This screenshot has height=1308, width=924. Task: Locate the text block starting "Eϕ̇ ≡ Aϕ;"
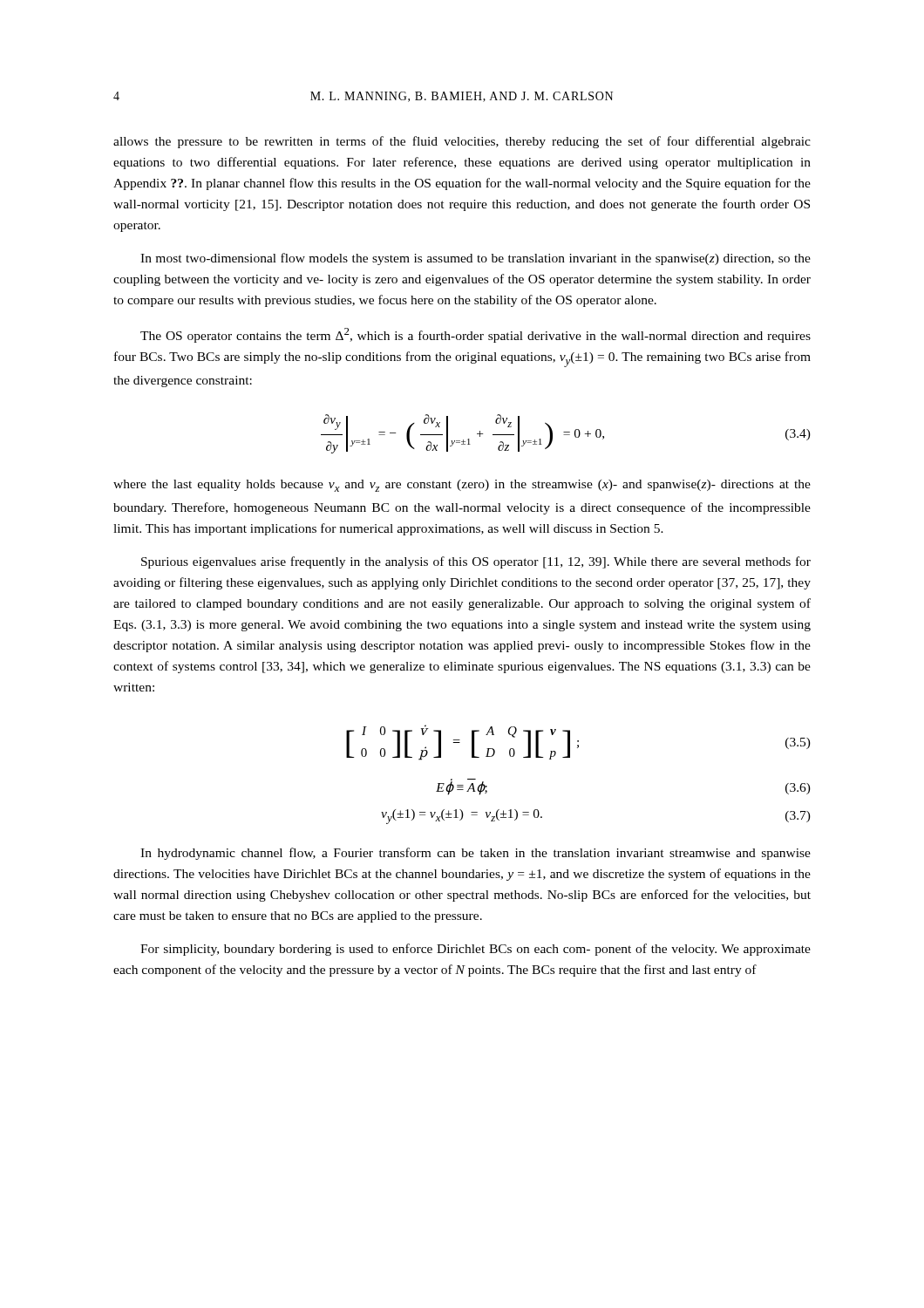pos(471,786)
